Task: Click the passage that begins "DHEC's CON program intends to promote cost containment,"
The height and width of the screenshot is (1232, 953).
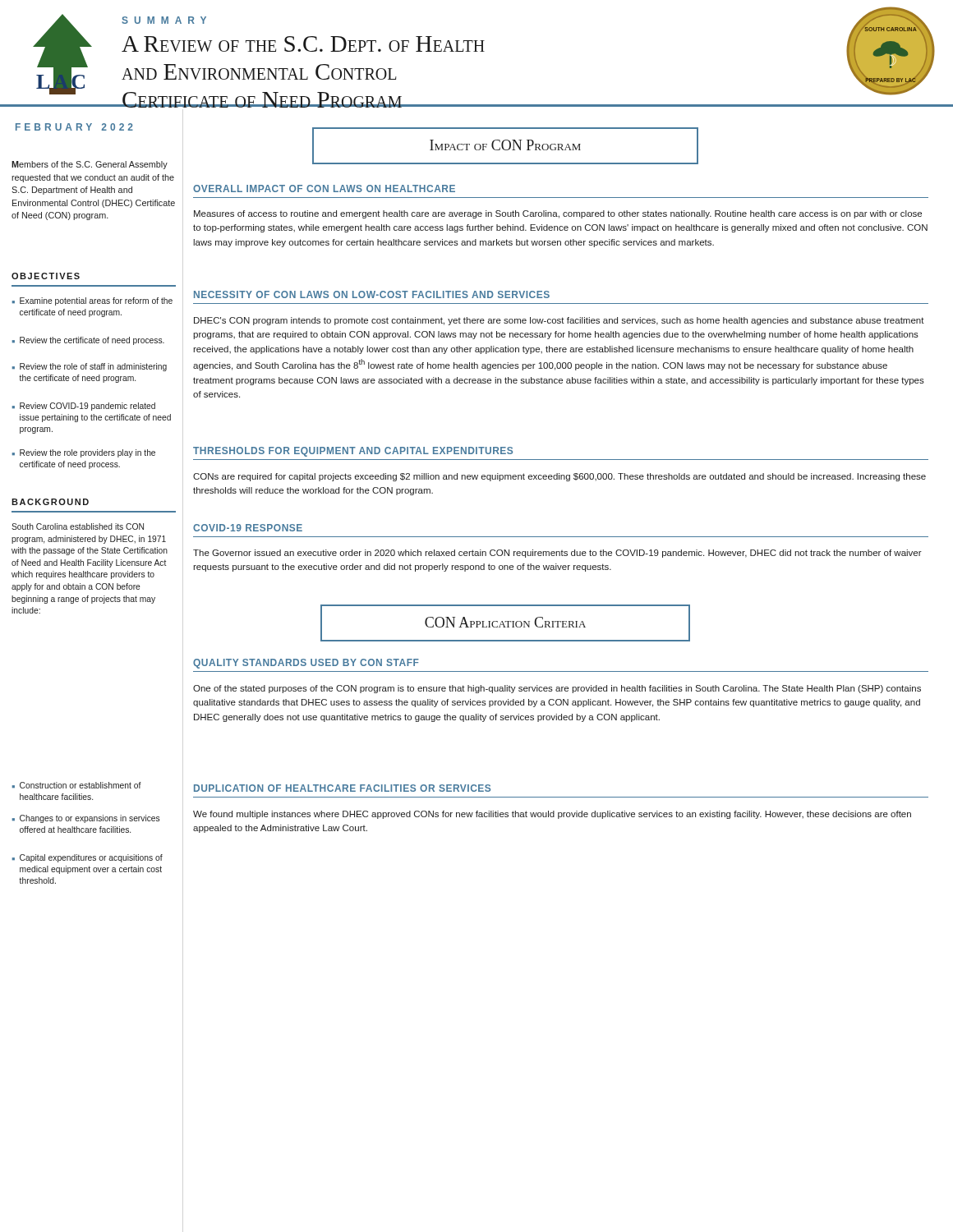Action: coord(559,357)
